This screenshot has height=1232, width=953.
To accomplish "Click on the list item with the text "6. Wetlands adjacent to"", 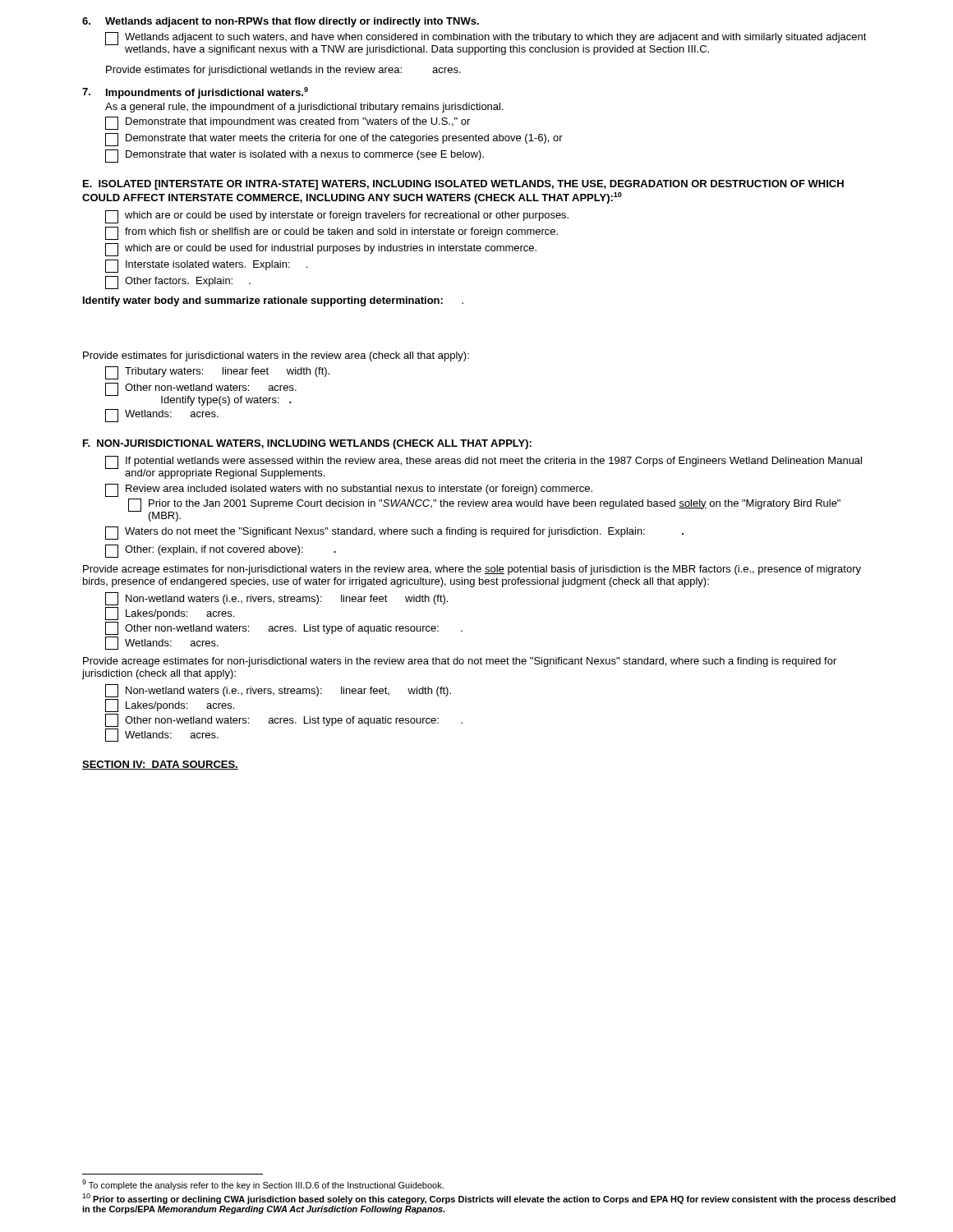I will [x=476, y=35].
